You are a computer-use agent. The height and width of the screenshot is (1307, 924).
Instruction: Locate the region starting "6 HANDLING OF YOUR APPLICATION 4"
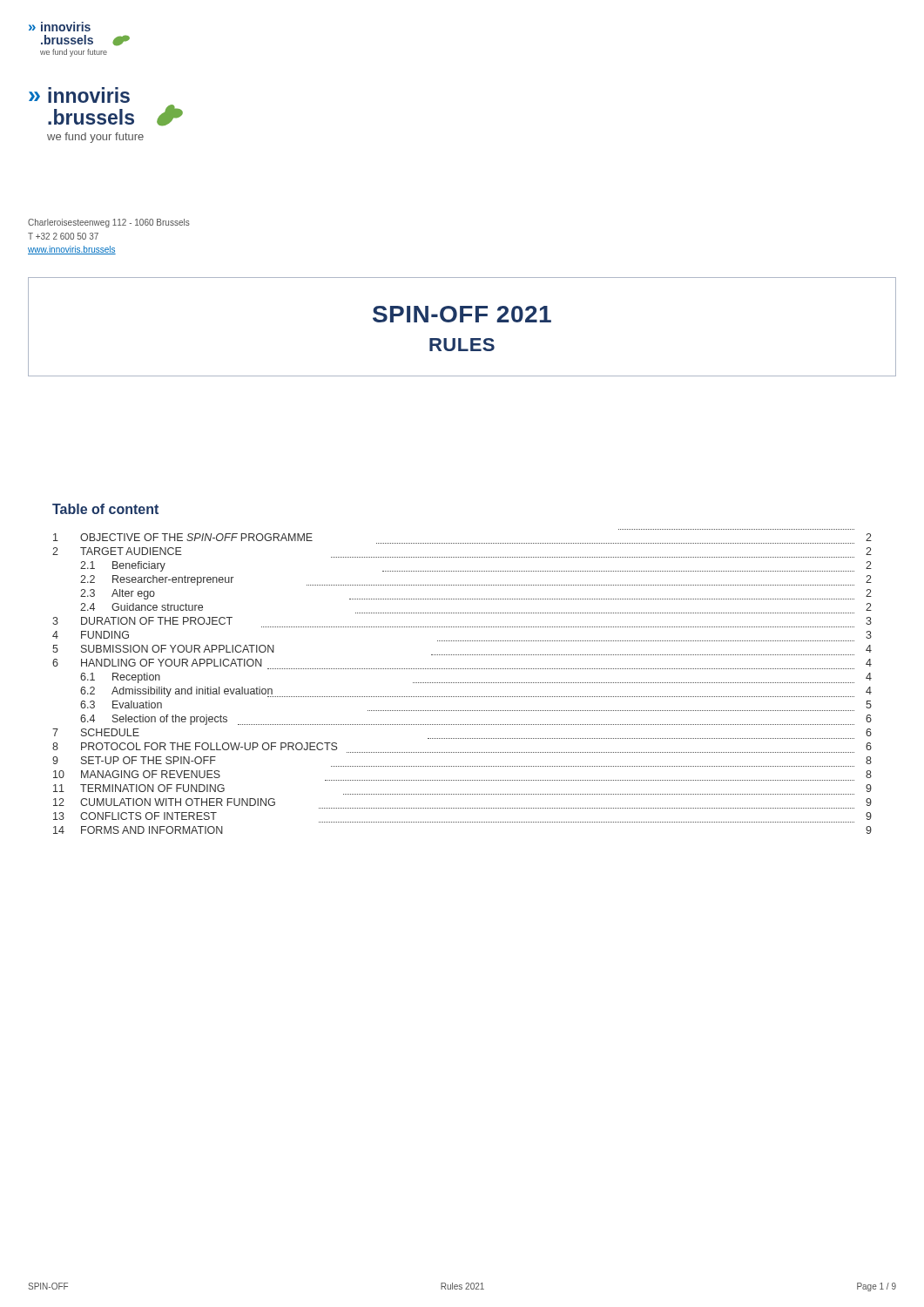462,663
